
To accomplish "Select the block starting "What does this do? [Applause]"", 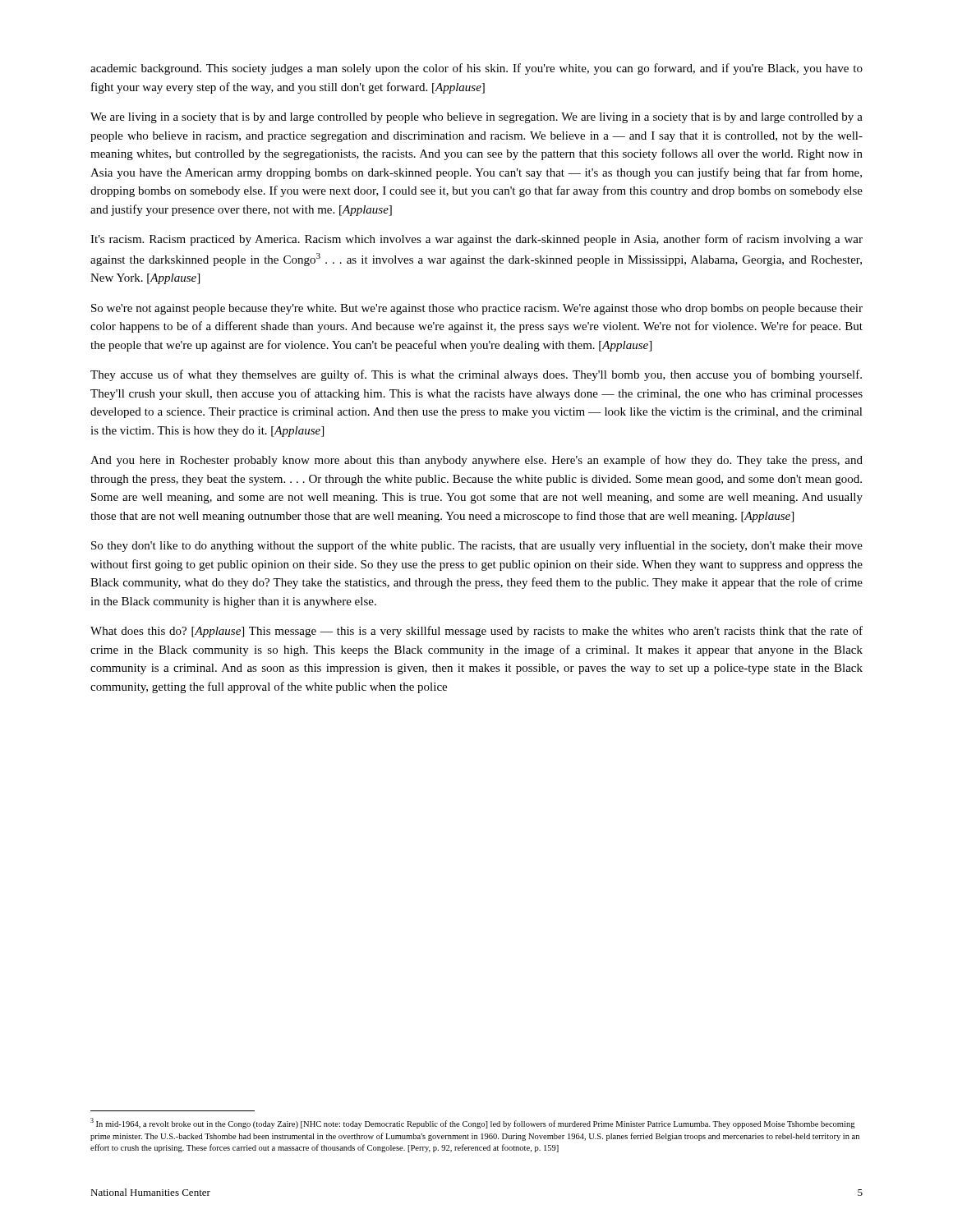I will click(x=476, y=659).
